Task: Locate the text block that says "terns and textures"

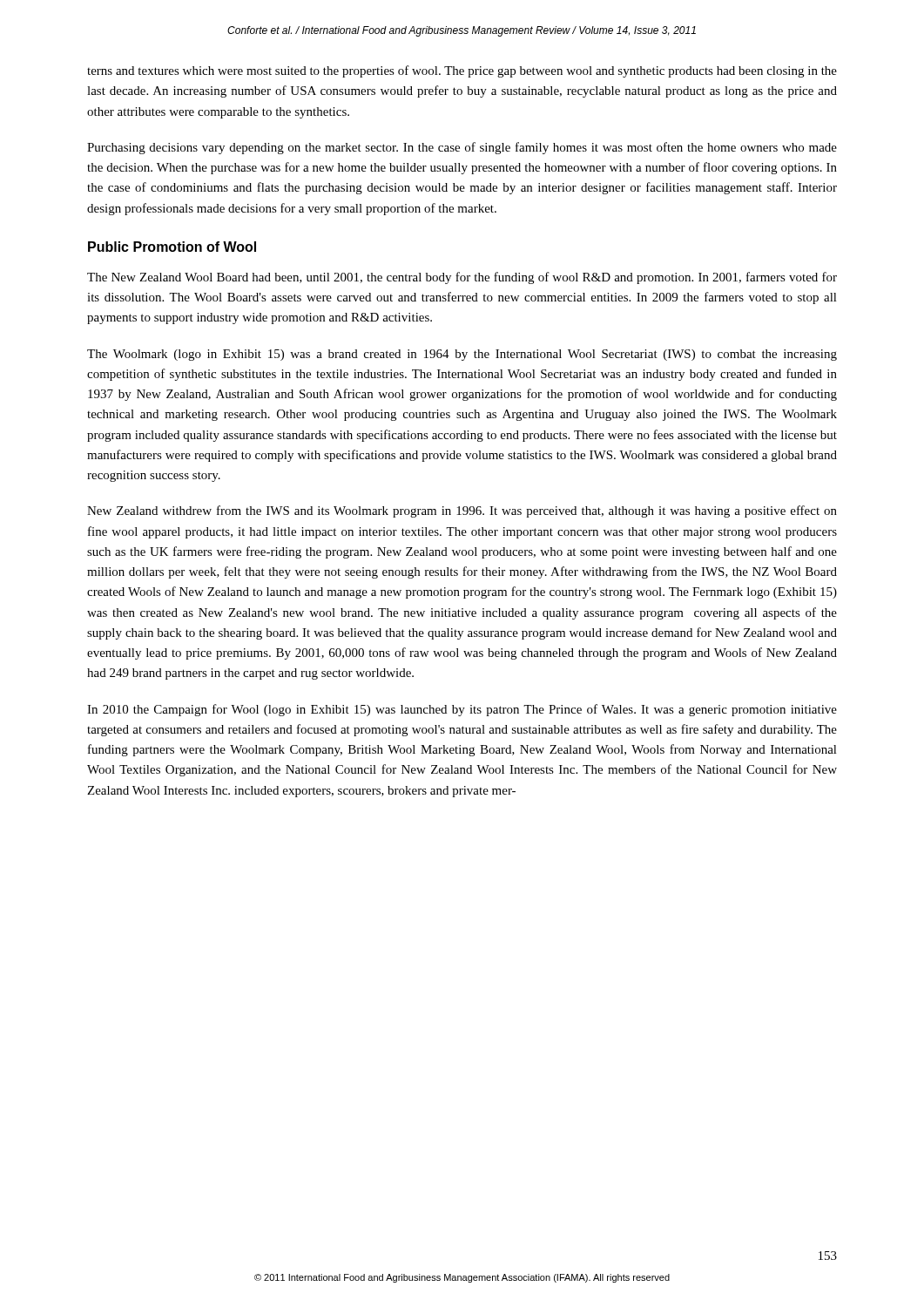Action: (462, 91)
